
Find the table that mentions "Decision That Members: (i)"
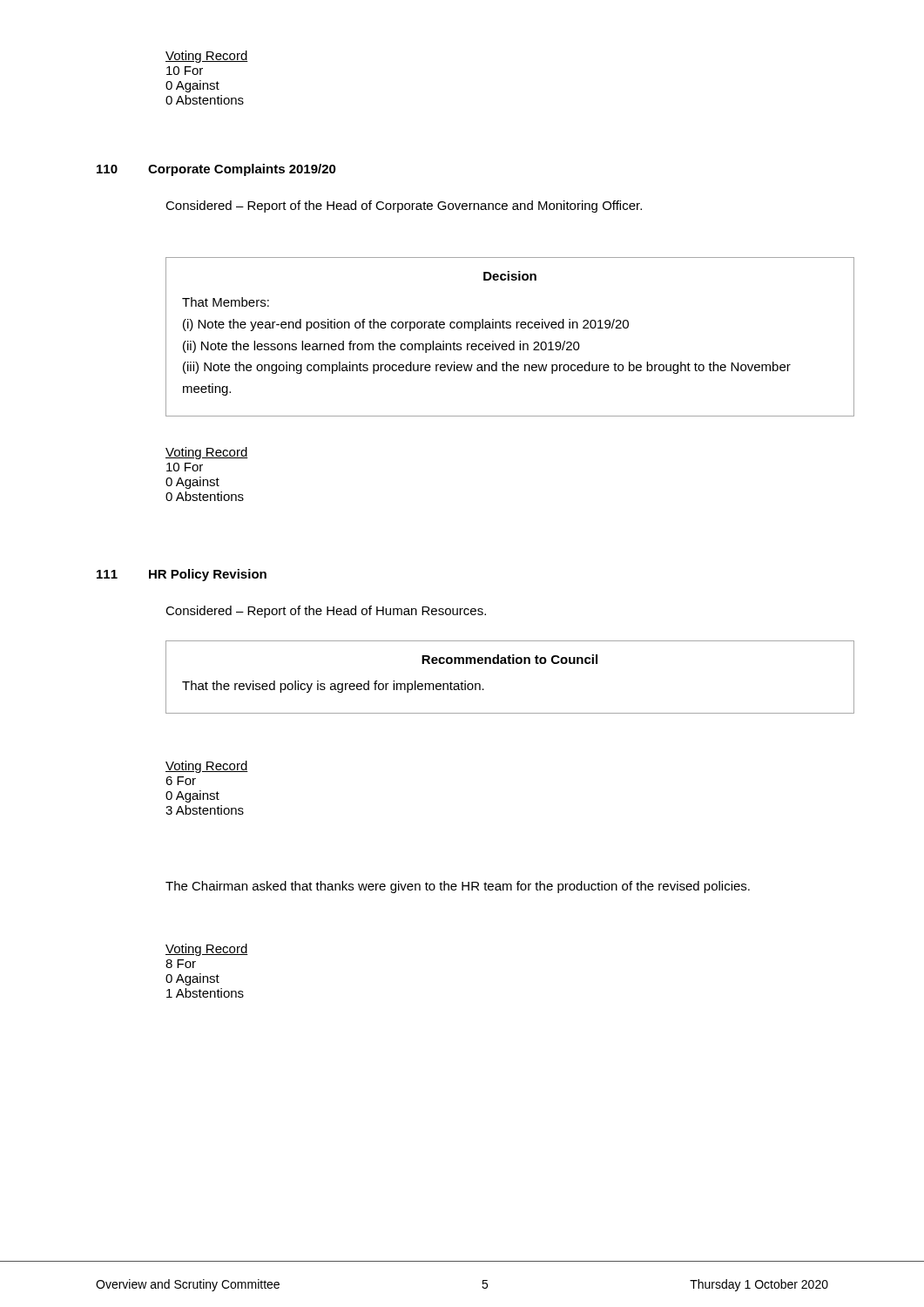[510, 337]
